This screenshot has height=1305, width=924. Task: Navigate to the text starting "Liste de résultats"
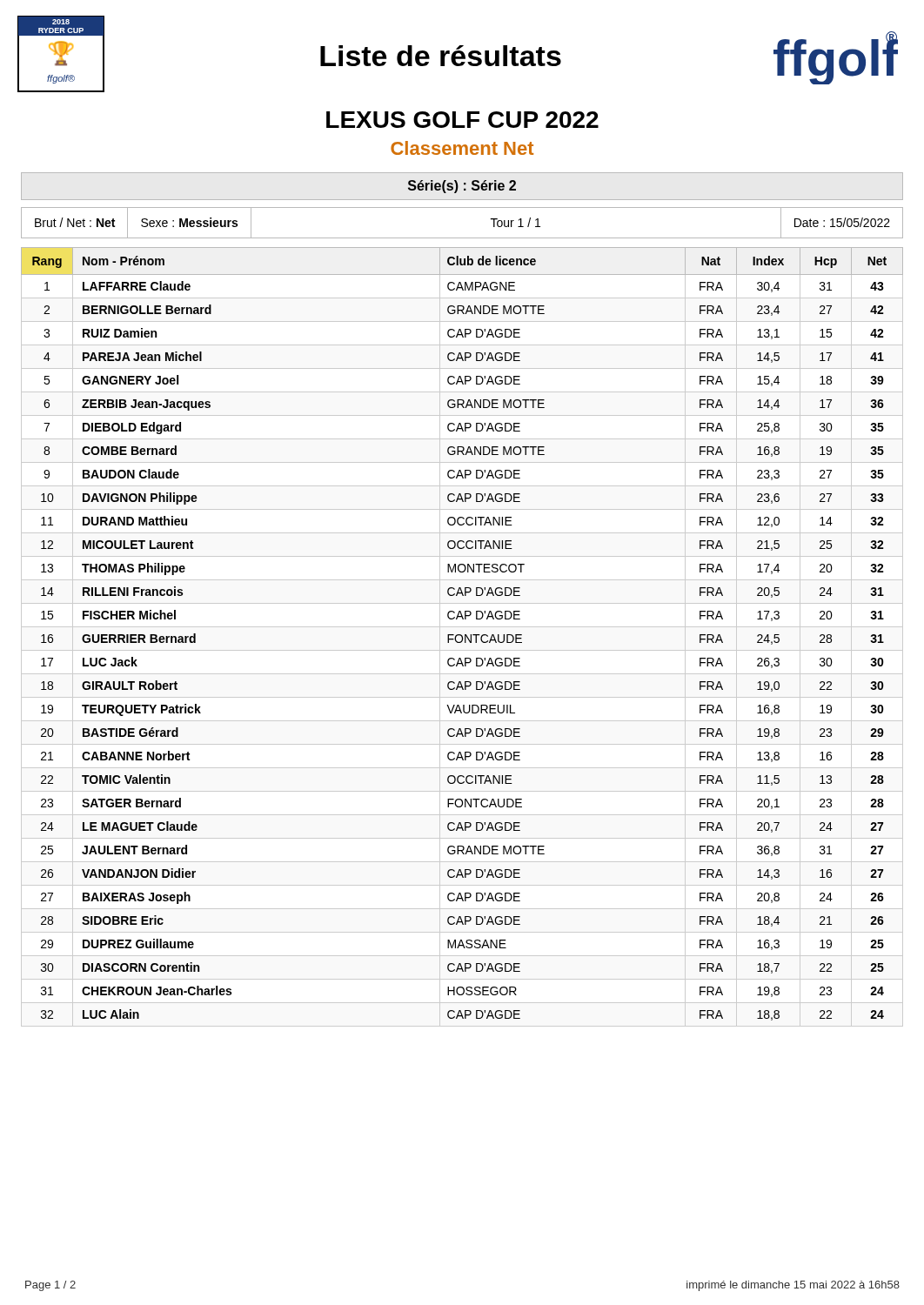440,55
